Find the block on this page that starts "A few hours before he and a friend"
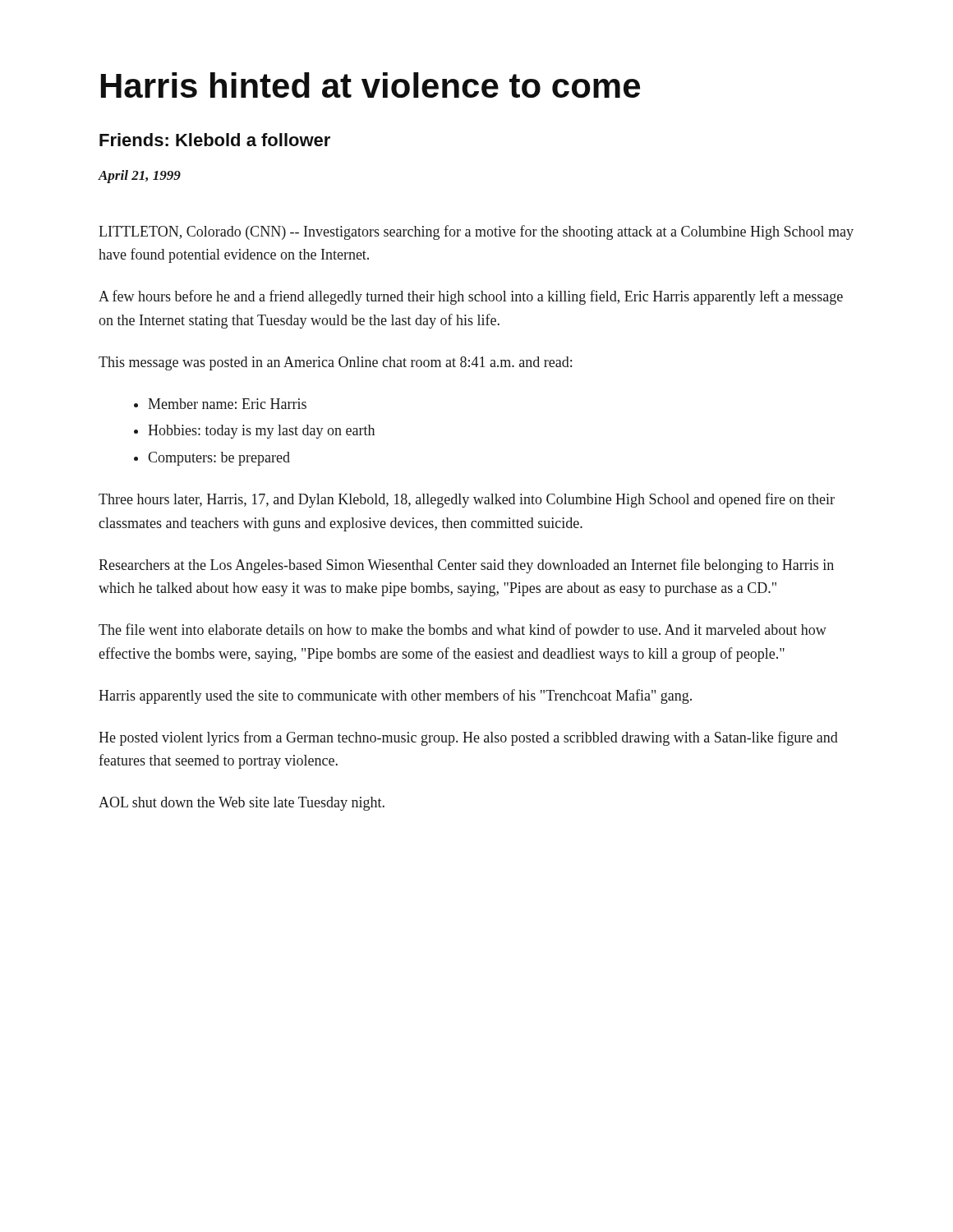The image size is (953, 1232). [x=471, y=308]
